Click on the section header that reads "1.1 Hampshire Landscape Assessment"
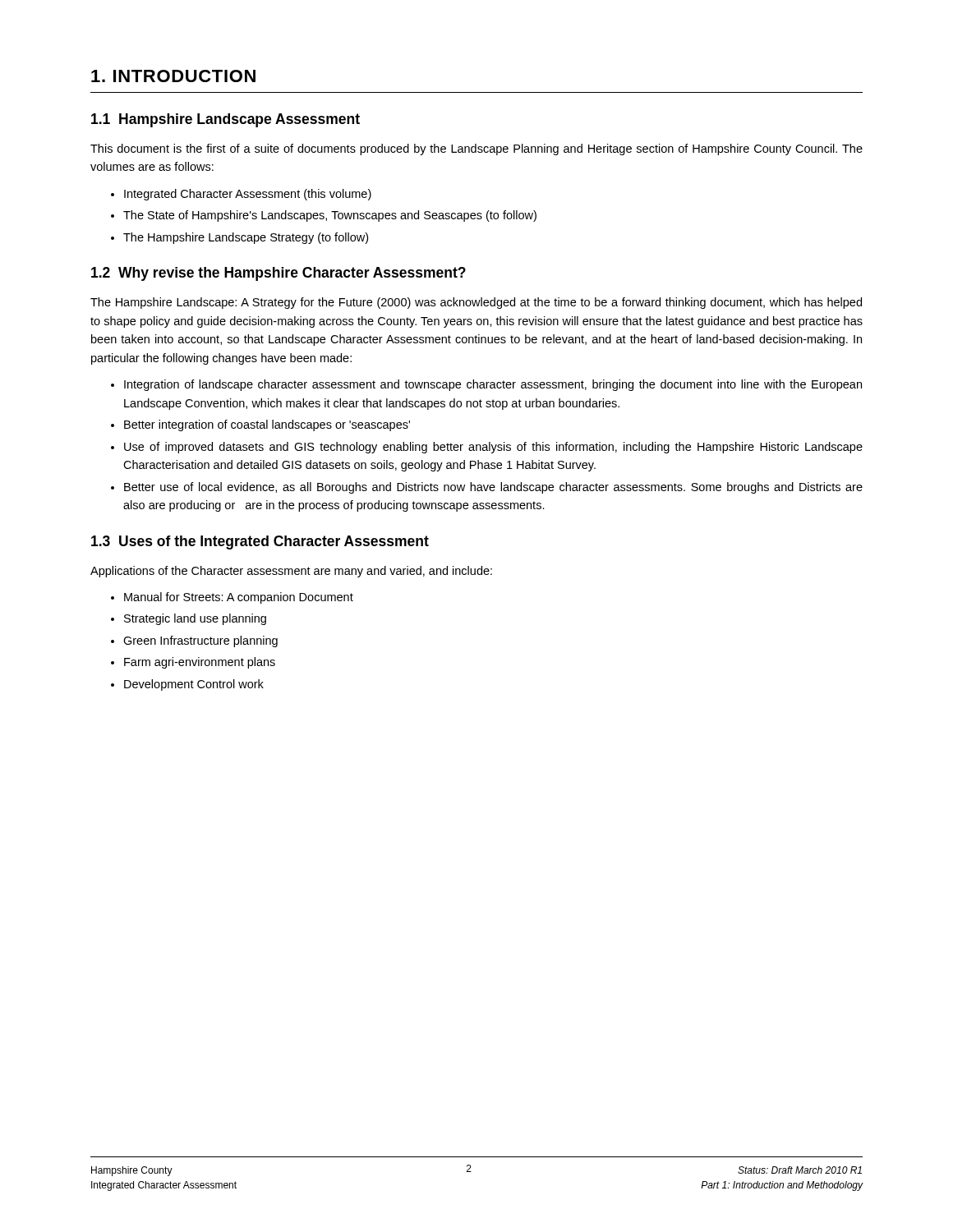Image resolution: width=953 pixels, height=1232 pixels. [225, 119]
